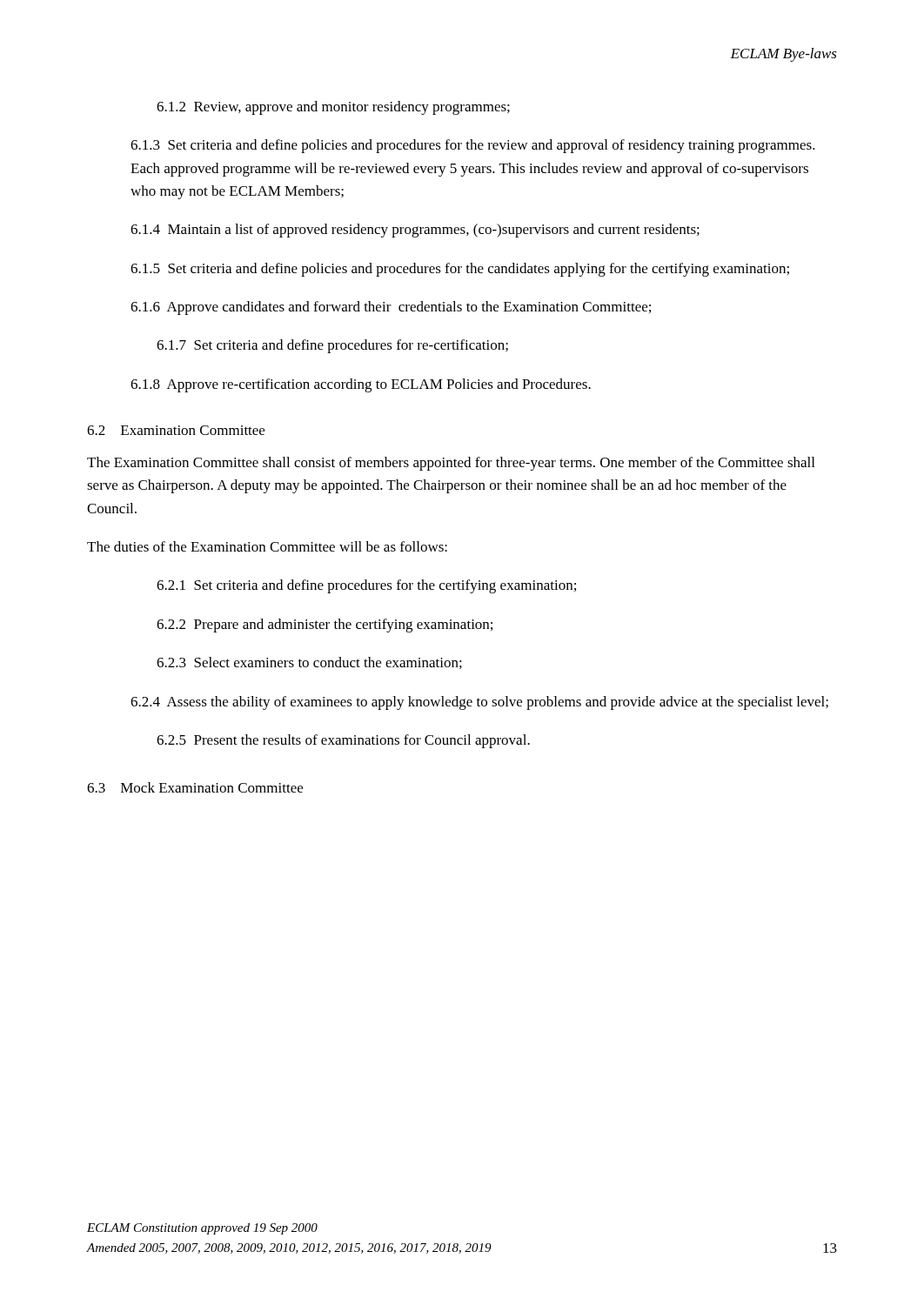
Task: Select the element starting "6.1.4 Maintain a list of approved"
Action: [x=415, y=230]
